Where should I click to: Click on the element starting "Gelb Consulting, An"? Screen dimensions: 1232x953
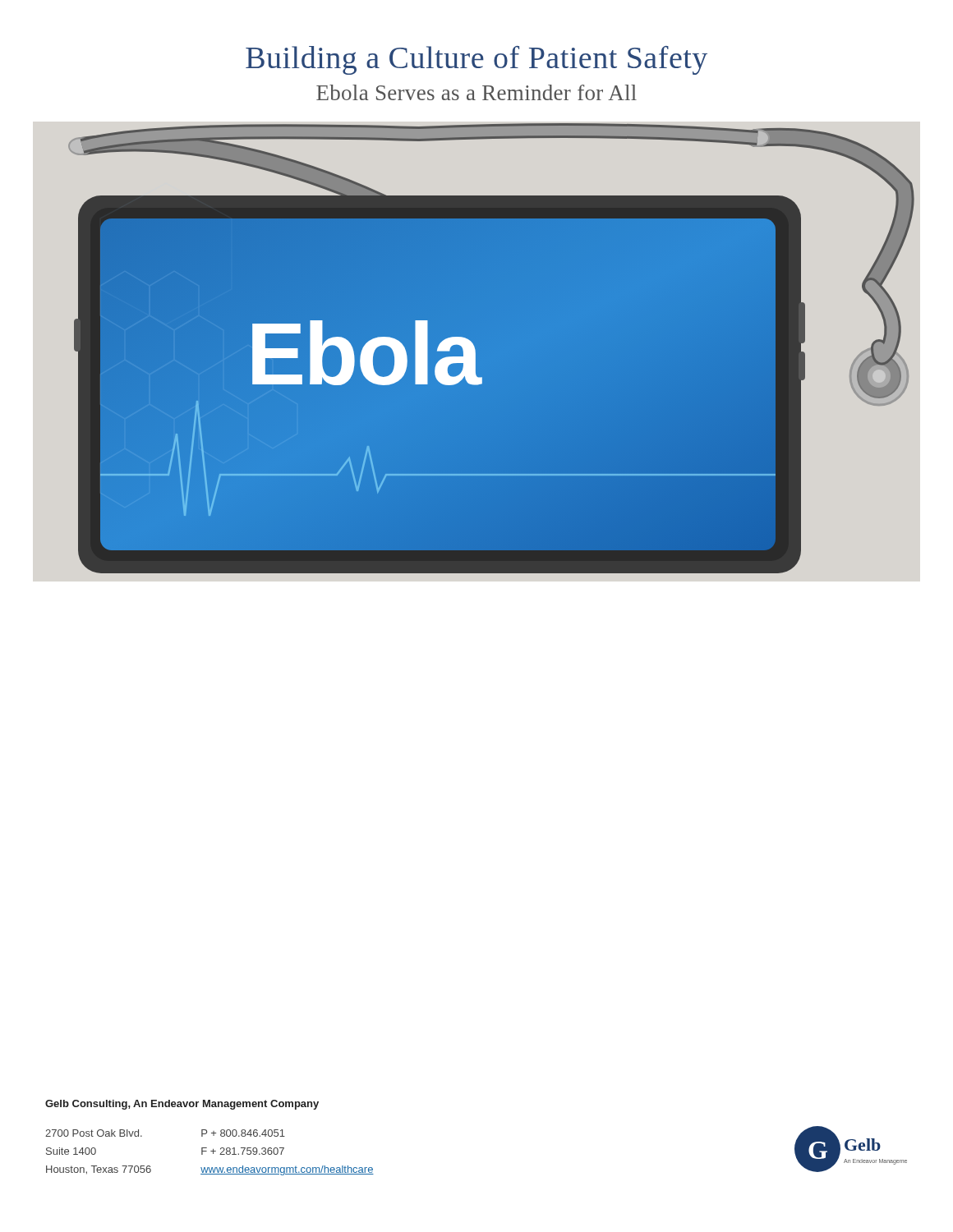(x=182, y=1104)
